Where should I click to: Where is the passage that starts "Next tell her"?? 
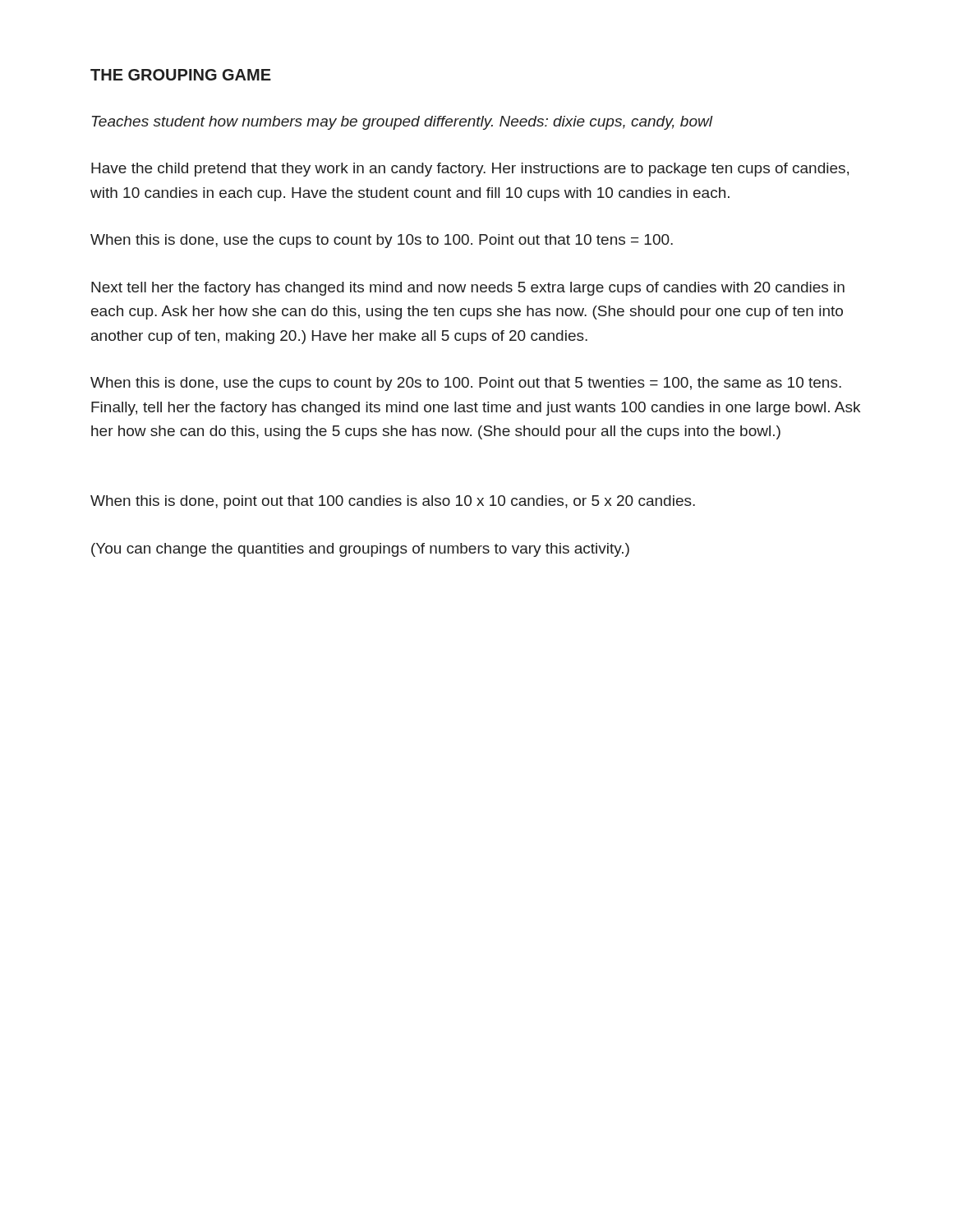click(468, 311)
